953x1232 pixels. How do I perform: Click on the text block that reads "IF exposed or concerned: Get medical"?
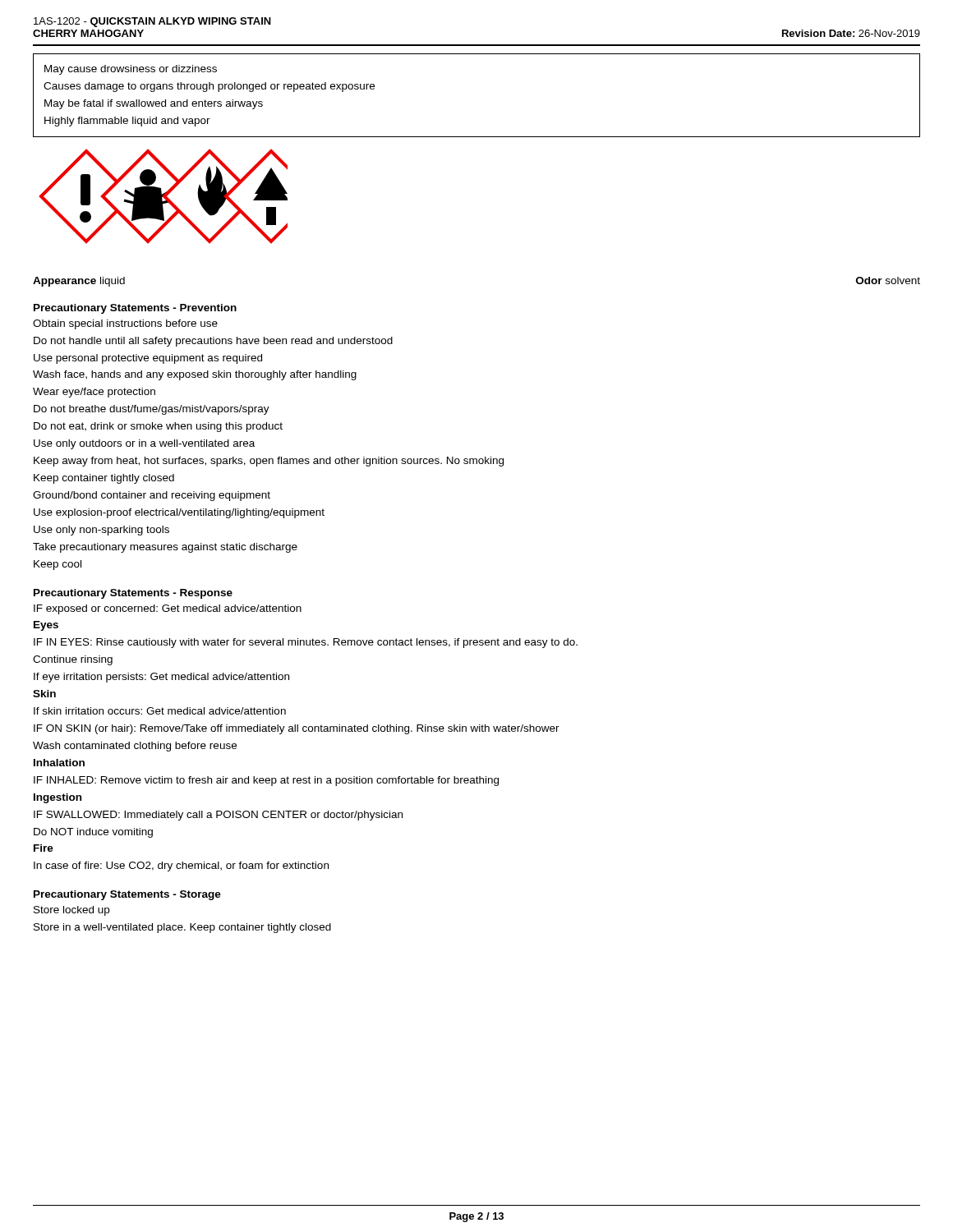click(x=306, y=737)
